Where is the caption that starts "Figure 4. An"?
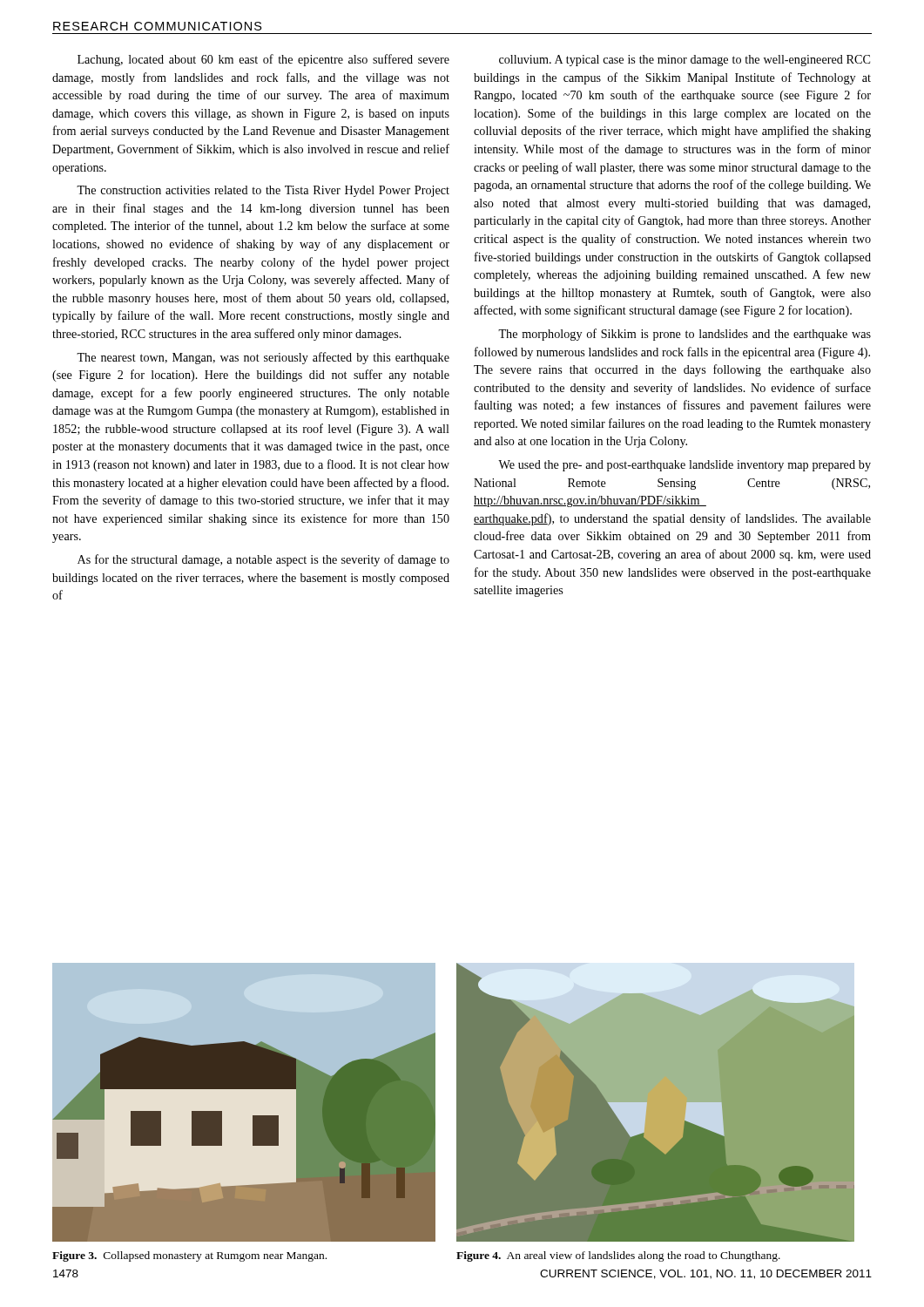The image size is (924, 1307). [619, 1255]
